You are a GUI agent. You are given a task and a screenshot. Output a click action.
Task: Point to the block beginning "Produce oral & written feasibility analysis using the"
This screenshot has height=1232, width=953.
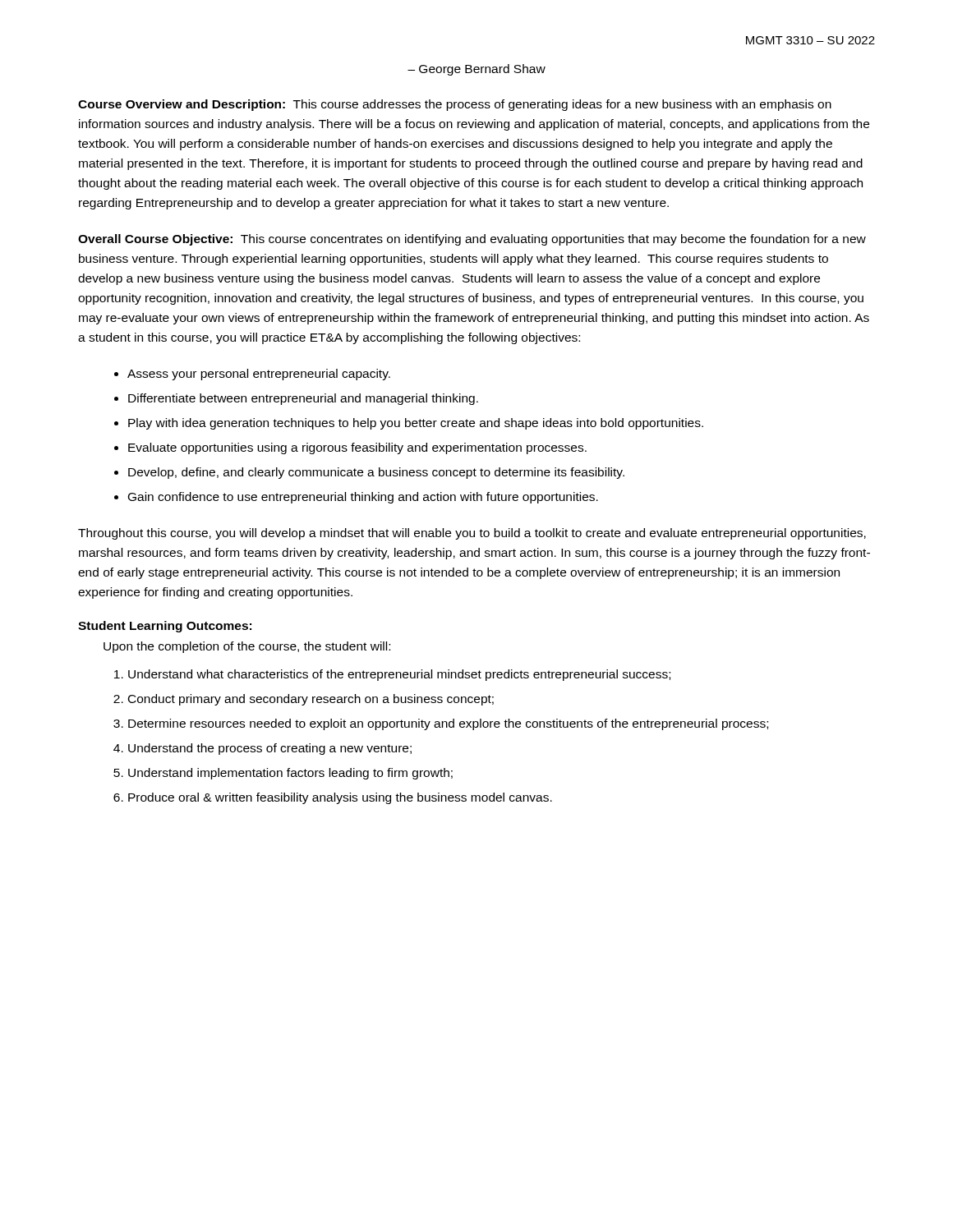(340, 797)
